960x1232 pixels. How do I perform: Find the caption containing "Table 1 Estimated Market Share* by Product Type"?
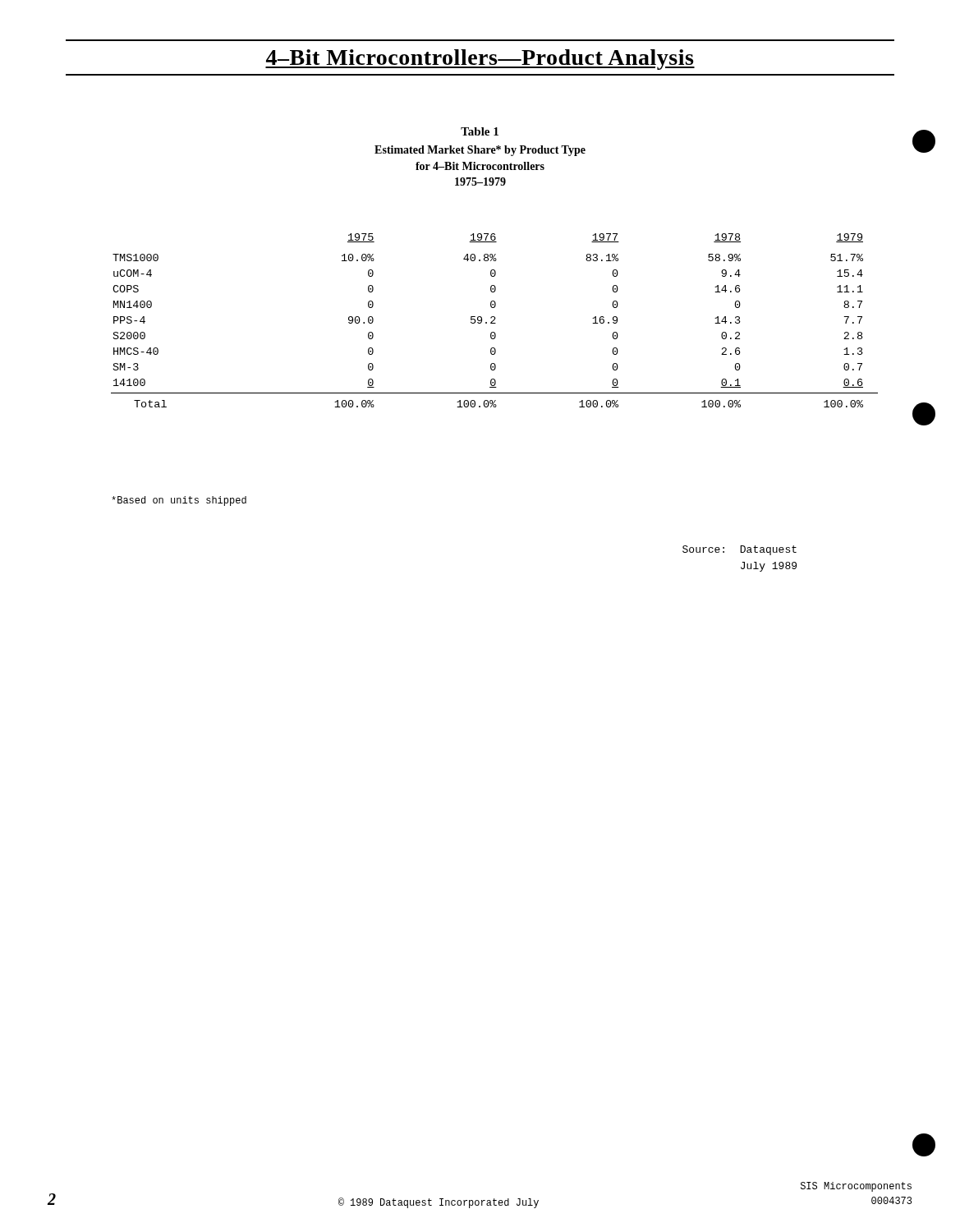[x=480, y=158]
